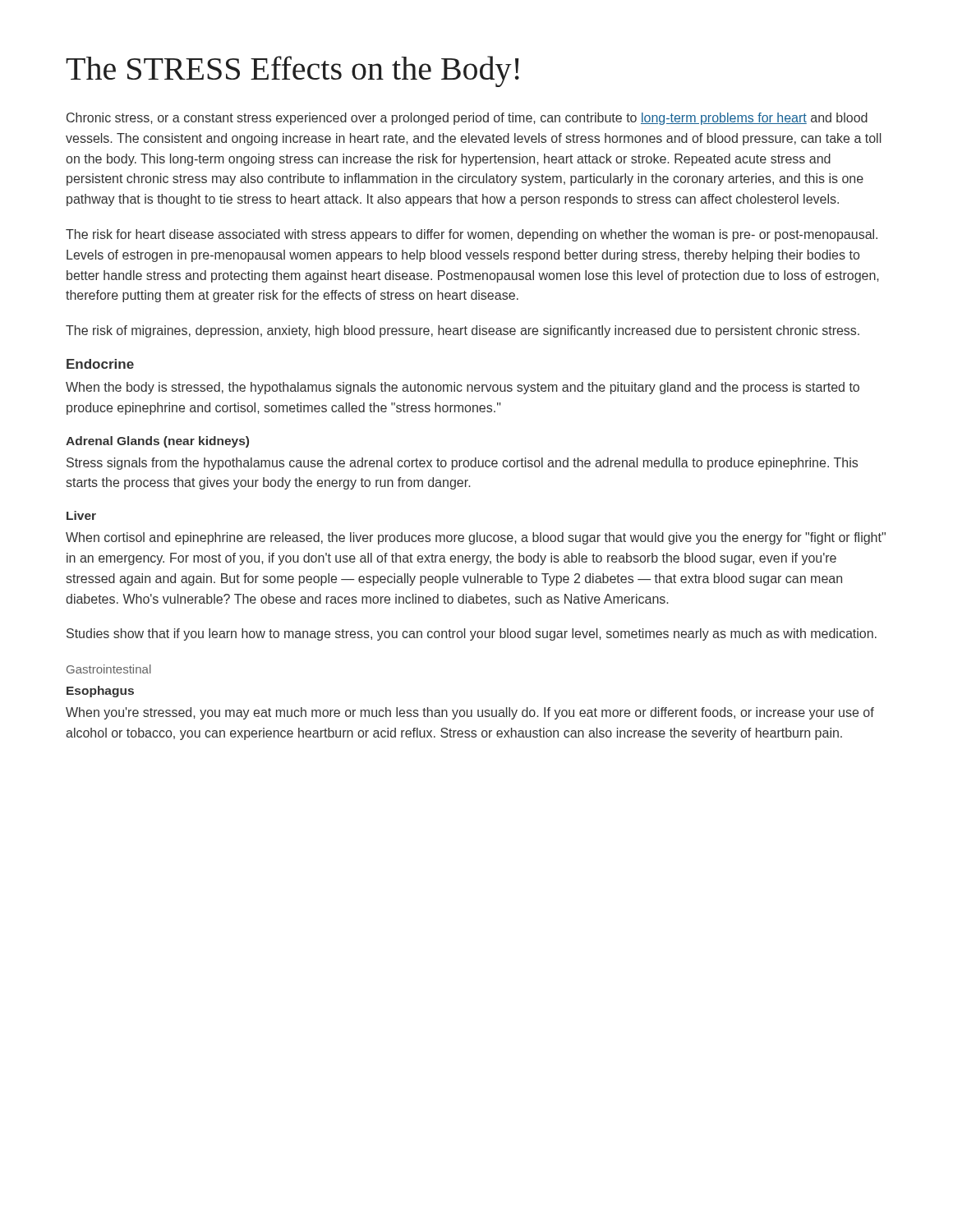
Task: Where does it say "Adrenal Glands (near kidneys)"?
Action: [158, 440]
